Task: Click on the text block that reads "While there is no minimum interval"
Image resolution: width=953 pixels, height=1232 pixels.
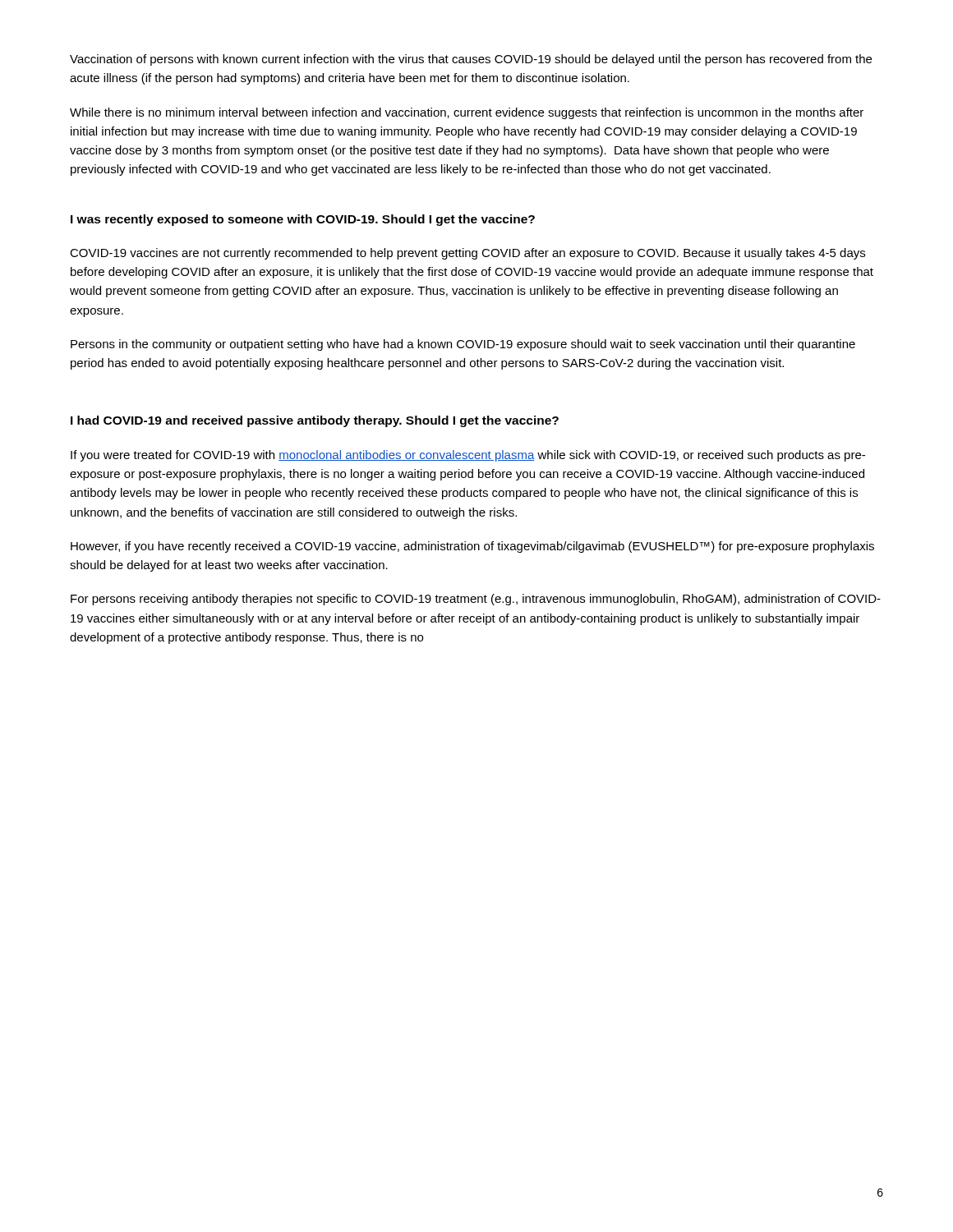Action: [x=467, y=140]
